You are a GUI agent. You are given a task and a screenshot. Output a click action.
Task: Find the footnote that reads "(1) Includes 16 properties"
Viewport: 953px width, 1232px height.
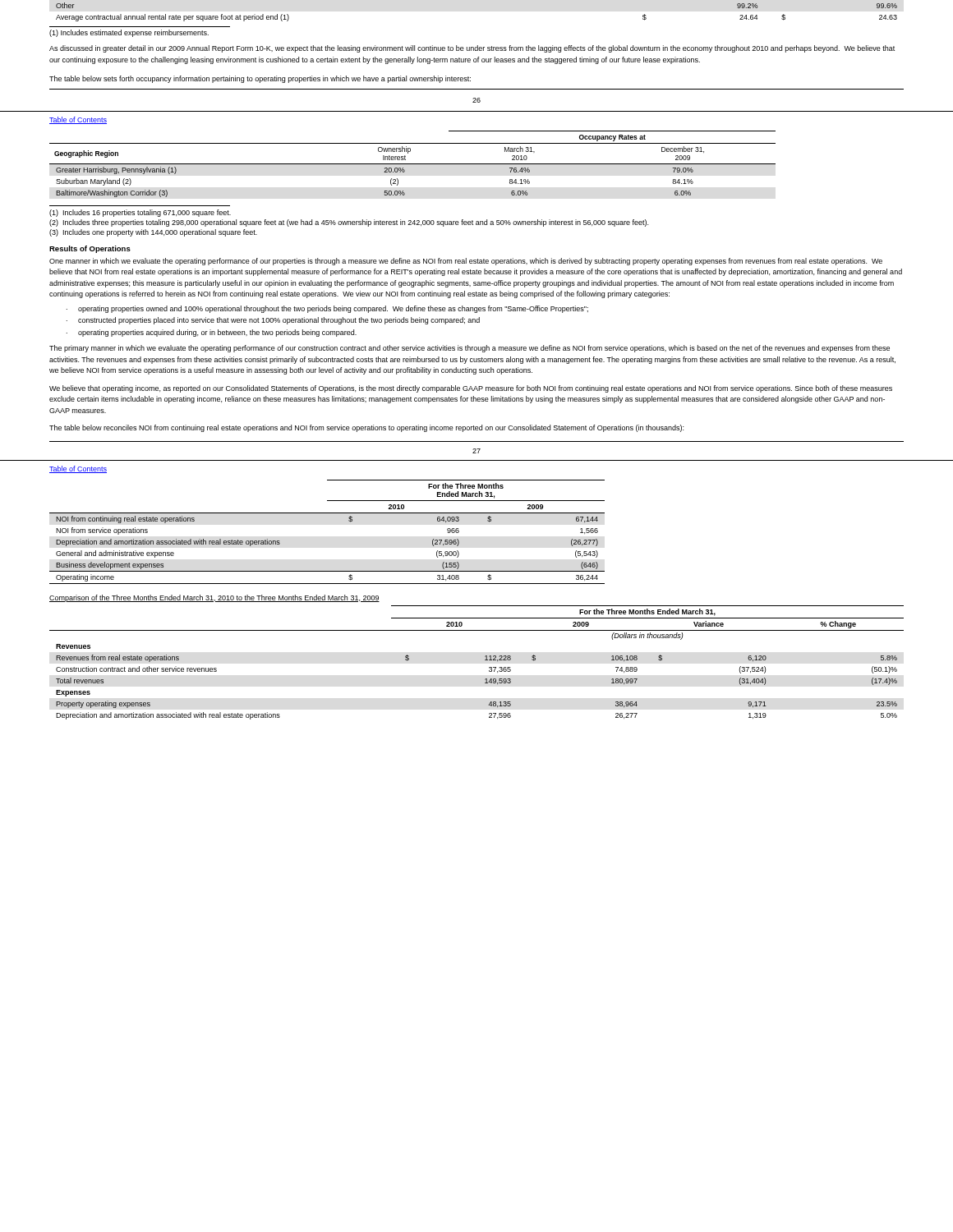coord(140,212)
